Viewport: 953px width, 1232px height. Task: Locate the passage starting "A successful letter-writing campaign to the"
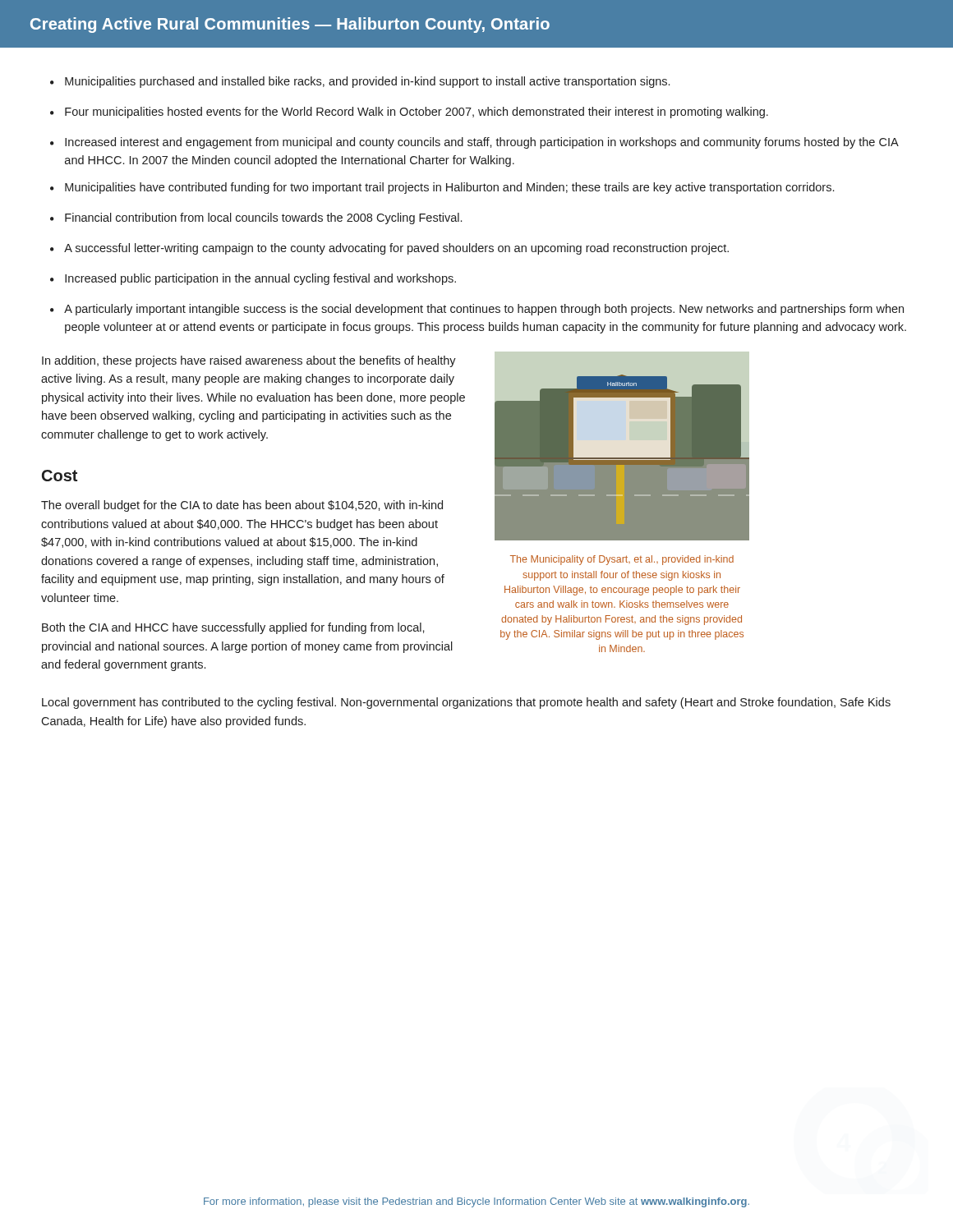[488, 248]
